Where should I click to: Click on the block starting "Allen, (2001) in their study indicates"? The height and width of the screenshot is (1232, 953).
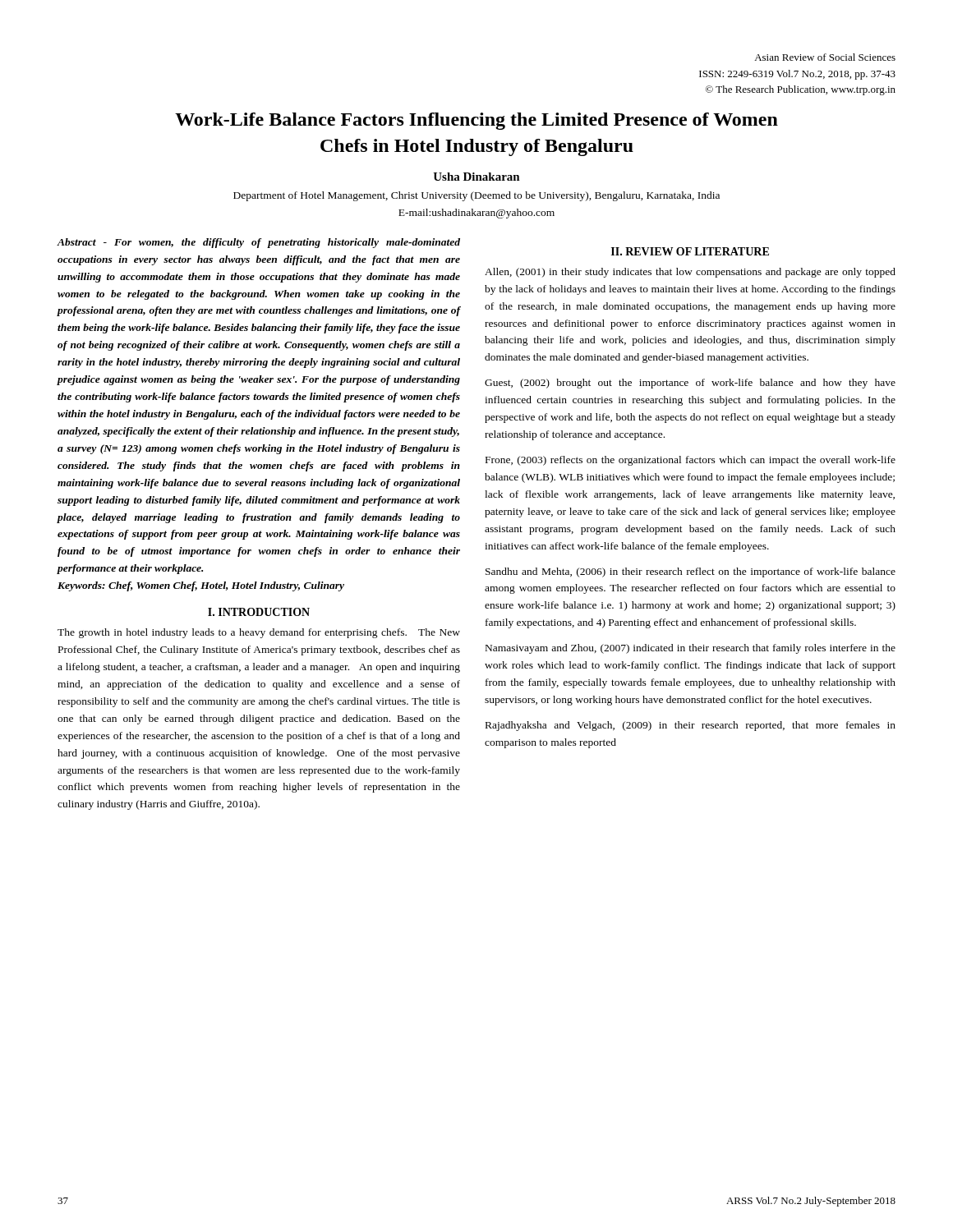click(x=690, y=314)
